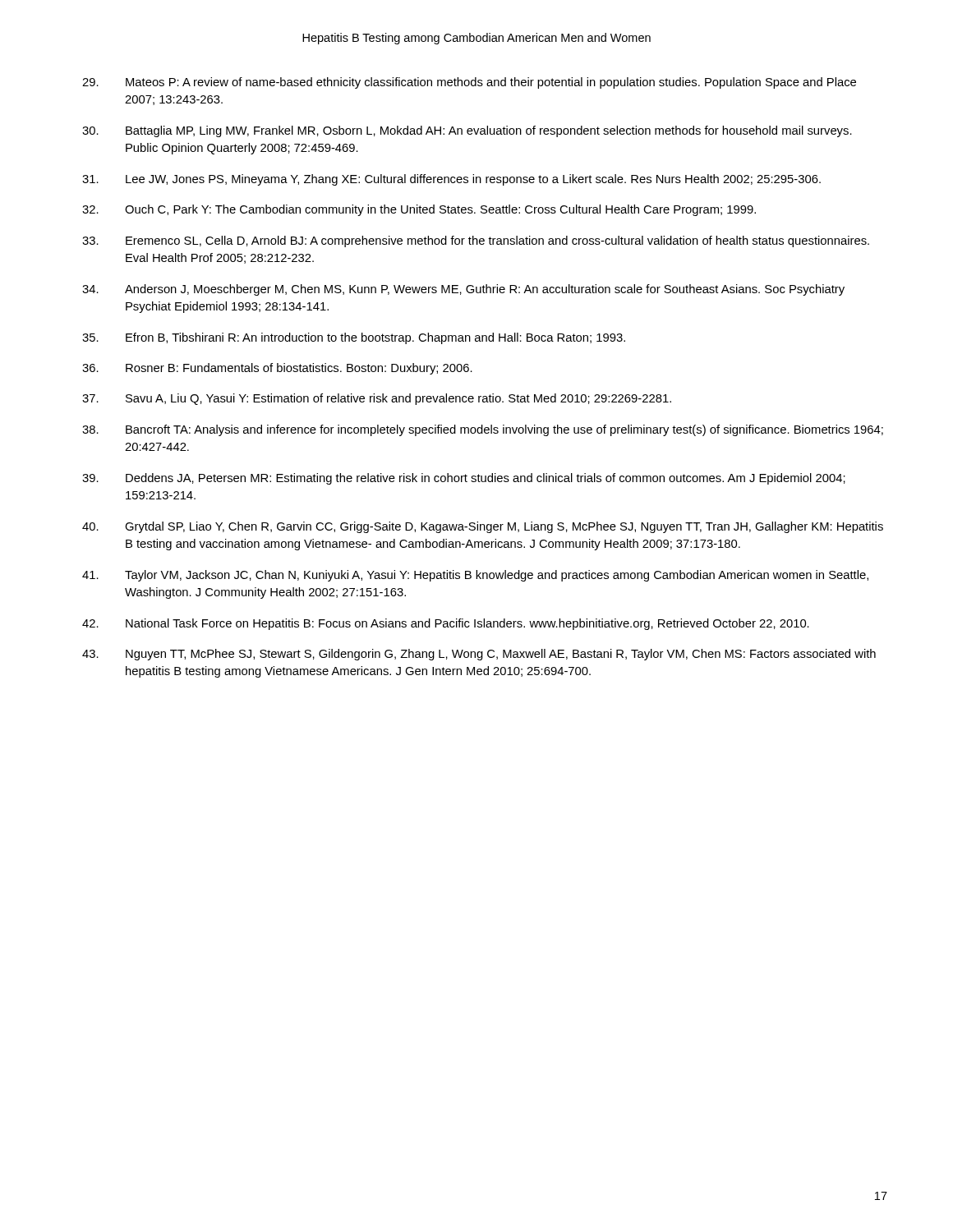Where is the passage that starts "33. Eremenco SL, Cella"?

485,250
